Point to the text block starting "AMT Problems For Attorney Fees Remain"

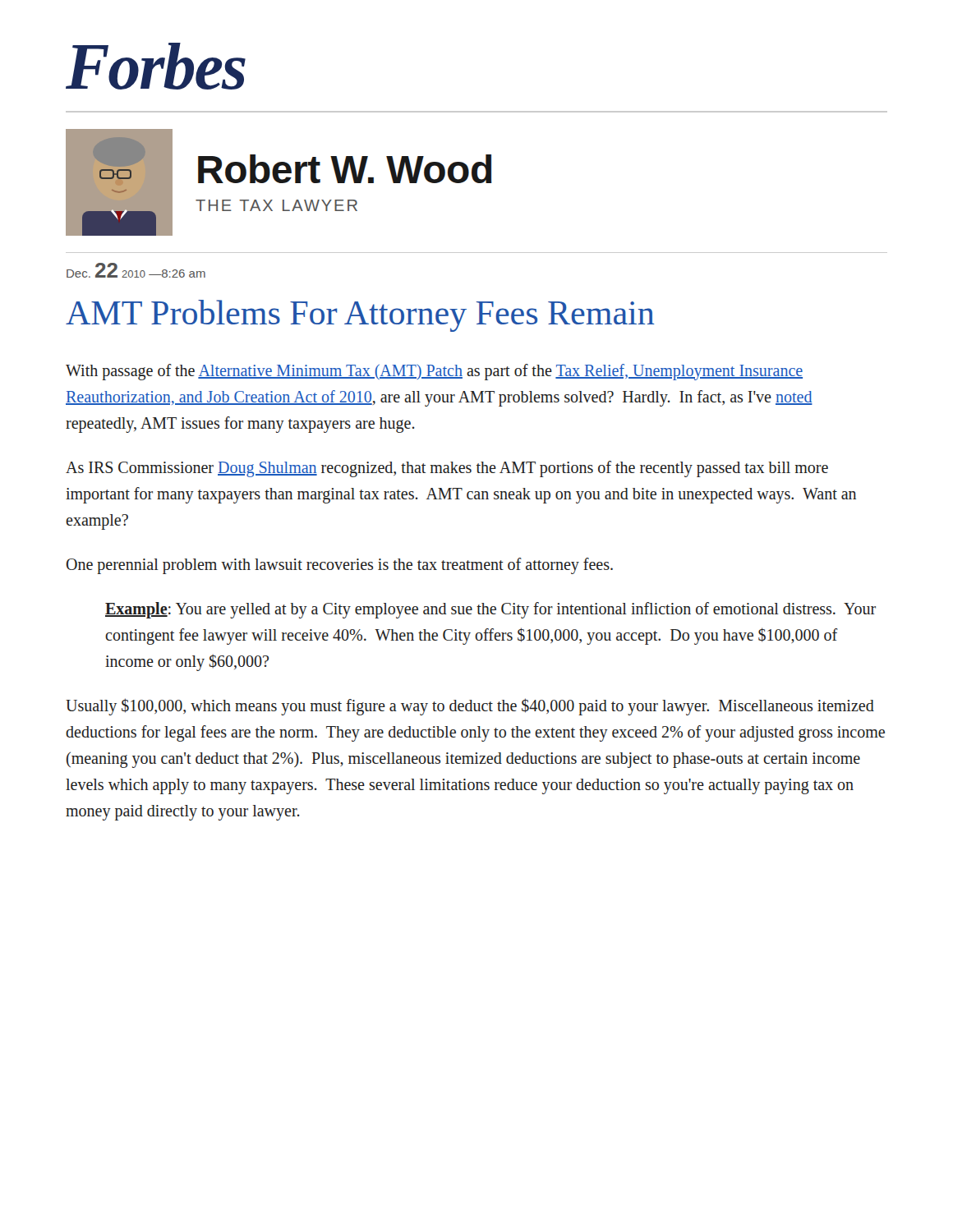(360, 313)
